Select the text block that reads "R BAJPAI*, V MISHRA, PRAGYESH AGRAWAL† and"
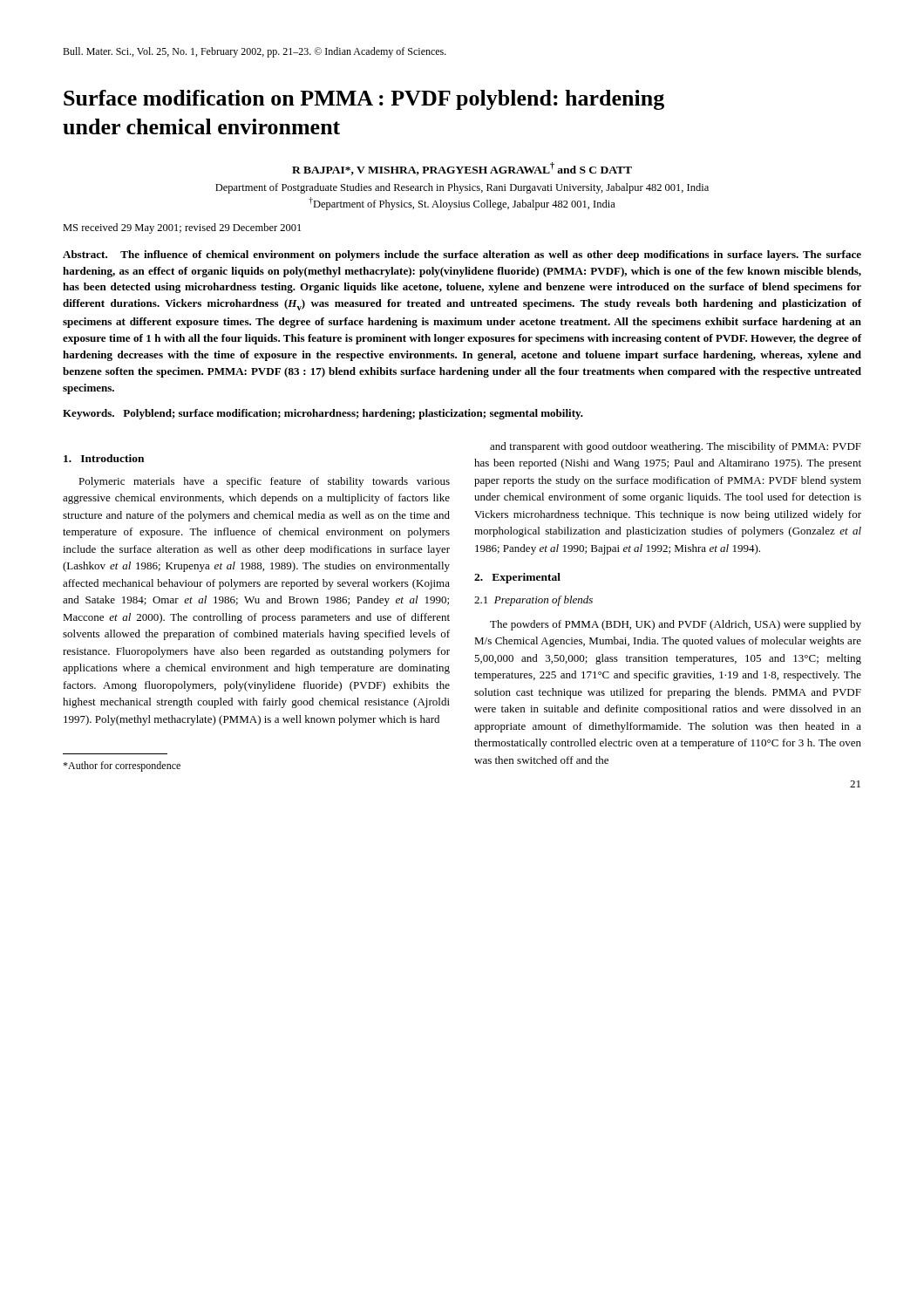The height and width of the screenshot is (1308, 924). (462, 168)
